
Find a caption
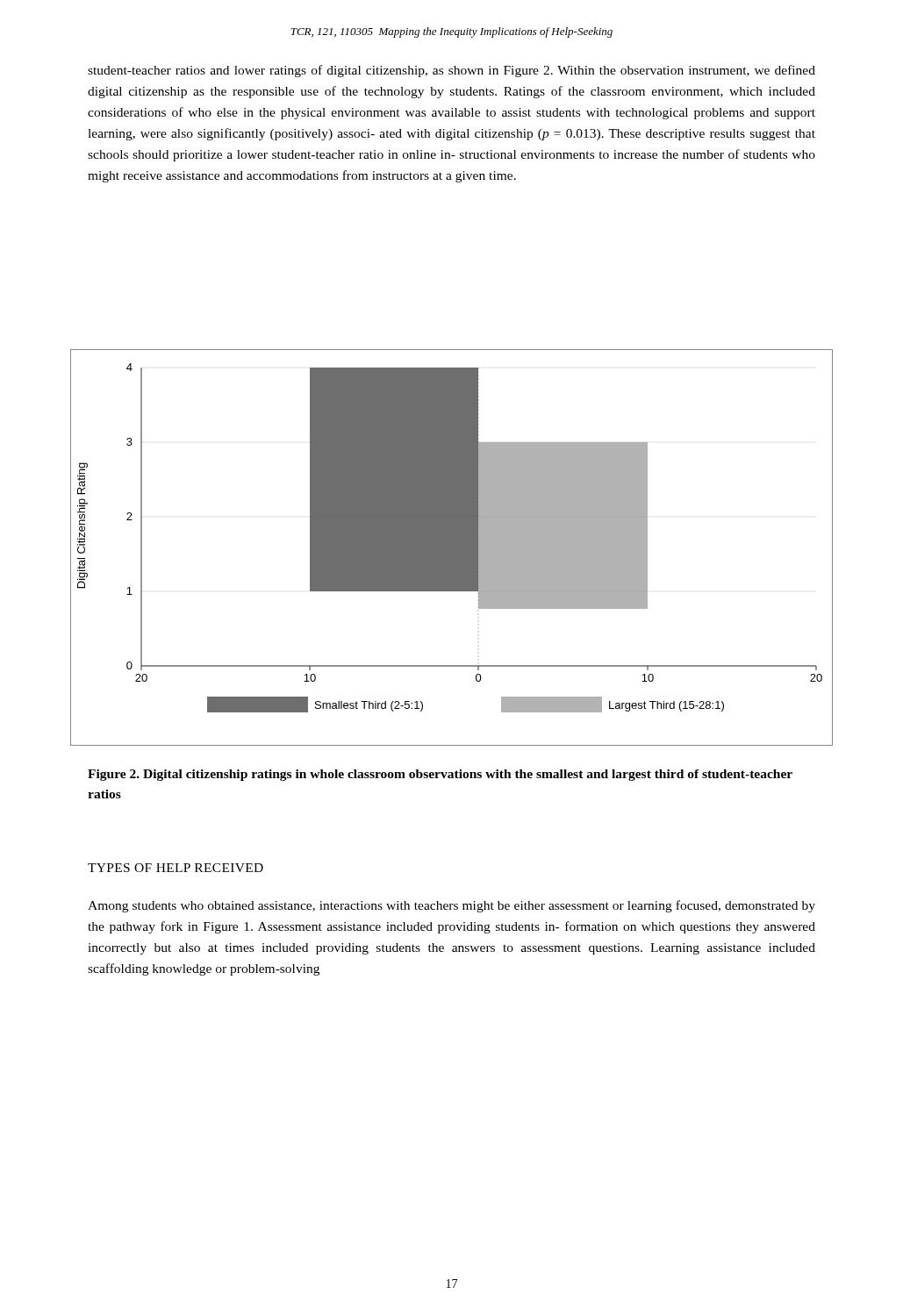coord(440,784)
